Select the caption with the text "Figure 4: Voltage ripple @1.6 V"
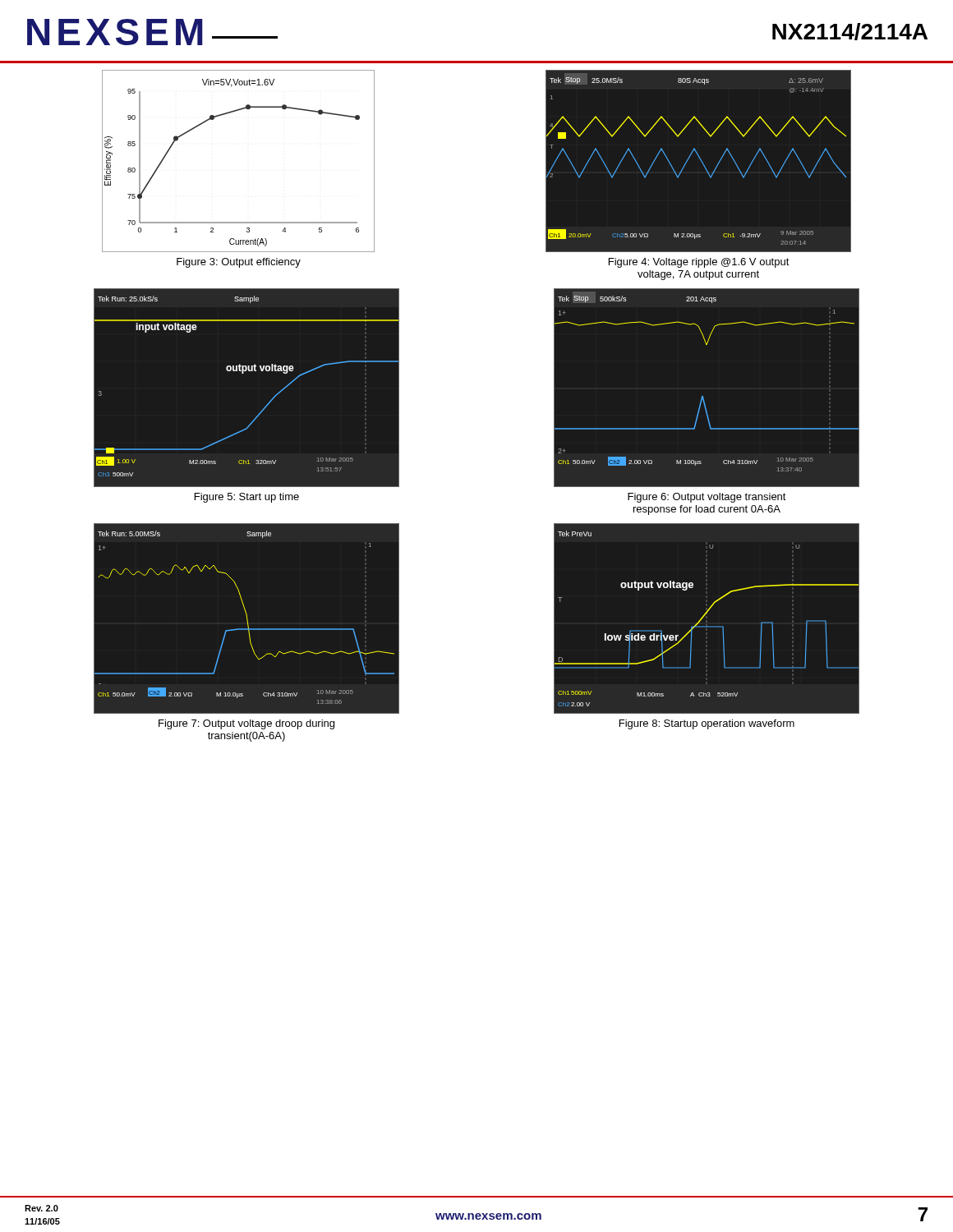The height and width of the screenshot is (1232, 953). tap(698, 268)
